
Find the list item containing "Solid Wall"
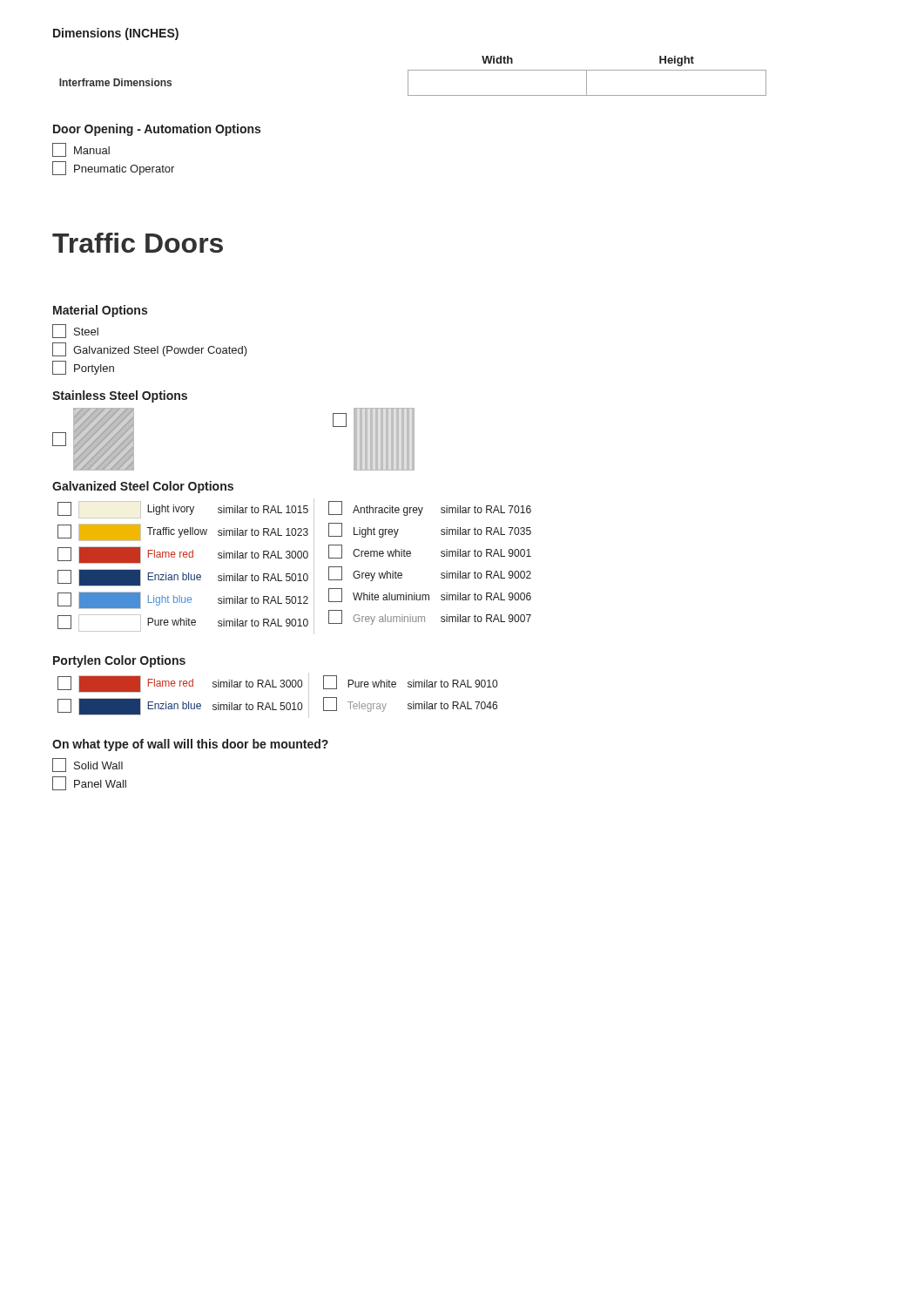(x=88, y=765)
